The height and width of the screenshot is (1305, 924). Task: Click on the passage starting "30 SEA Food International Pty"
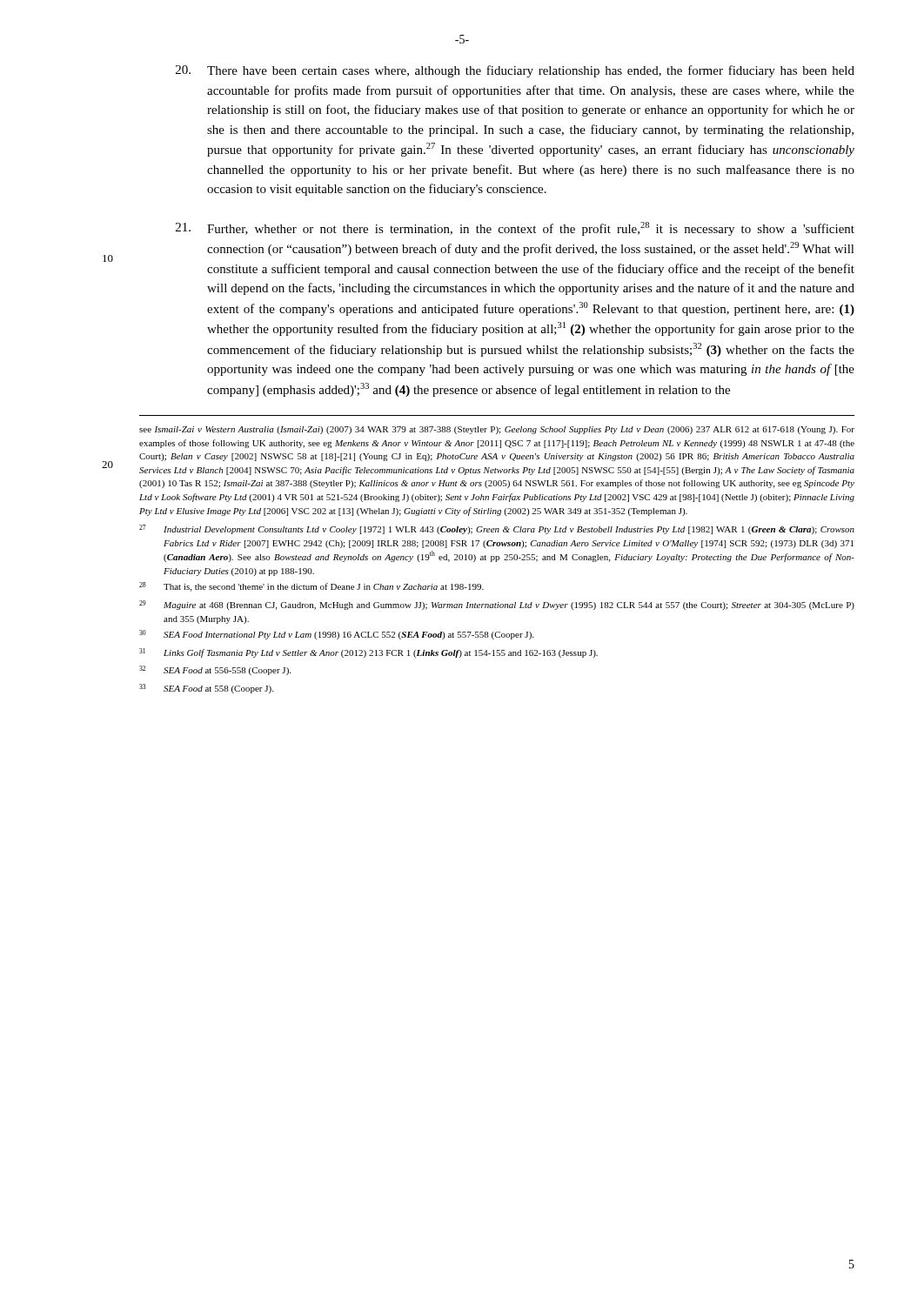pyautogui.click(x=497, y=636)
